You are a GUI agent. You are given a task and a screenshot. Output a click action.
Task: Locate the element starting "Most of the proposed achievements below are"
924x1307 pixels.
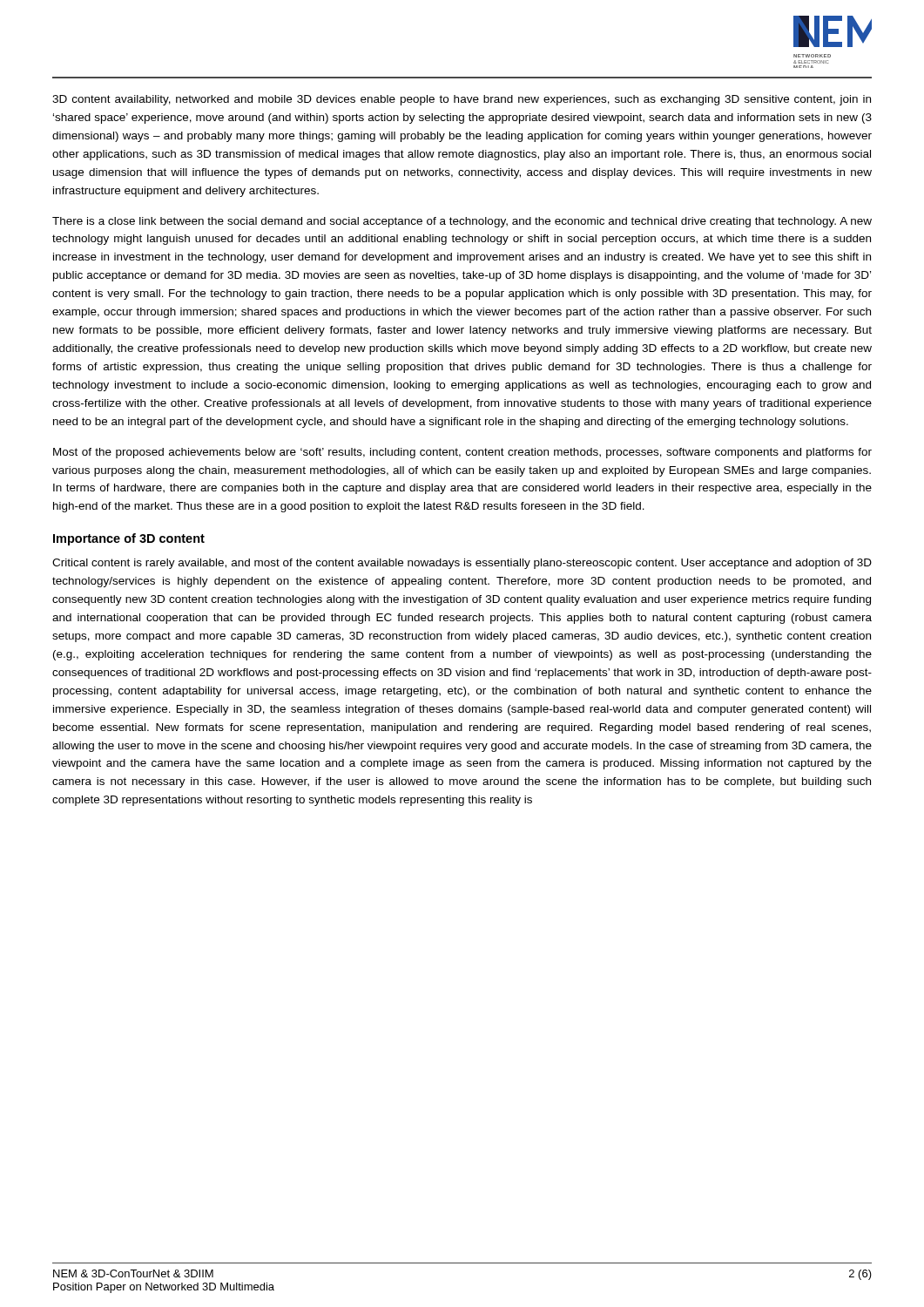(x=462, y=479)
